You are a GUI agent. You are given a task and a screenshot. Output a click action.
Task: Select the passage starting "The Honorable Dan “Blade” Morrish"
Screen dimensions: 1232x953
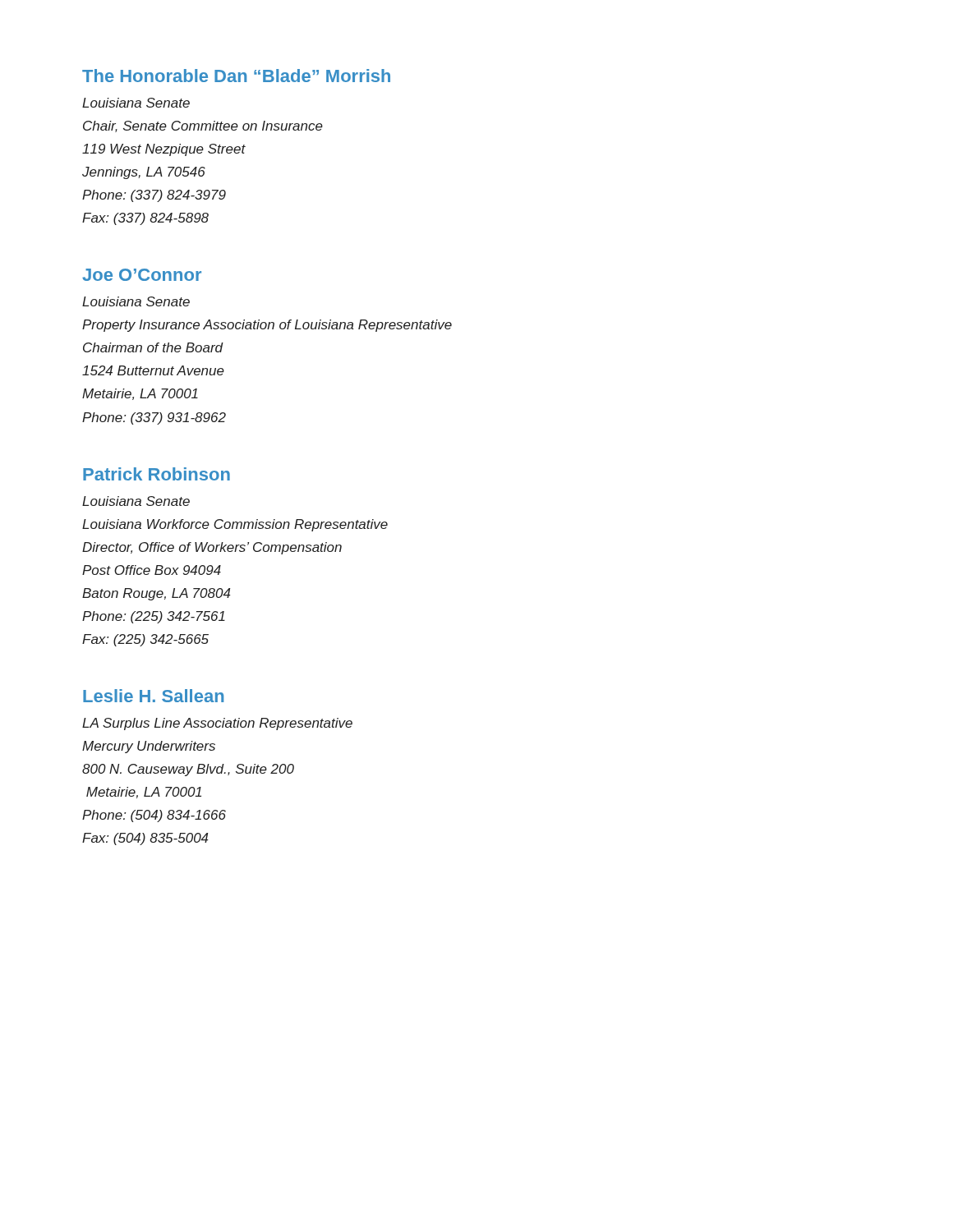(237, 76)
